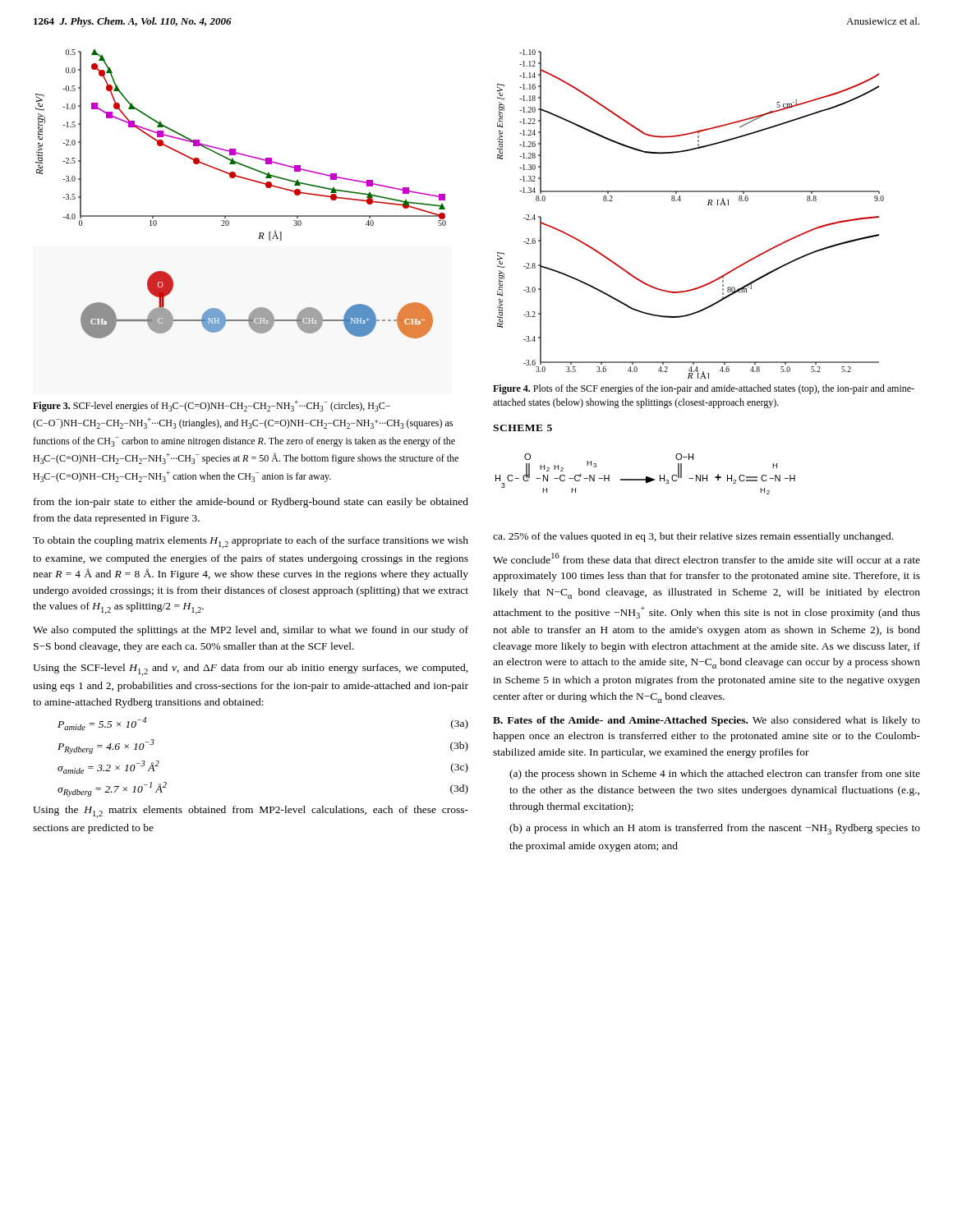953x1232 pixels.
Task: Select the region starting "Figure 4. Plots"
Action: point(704,395)
